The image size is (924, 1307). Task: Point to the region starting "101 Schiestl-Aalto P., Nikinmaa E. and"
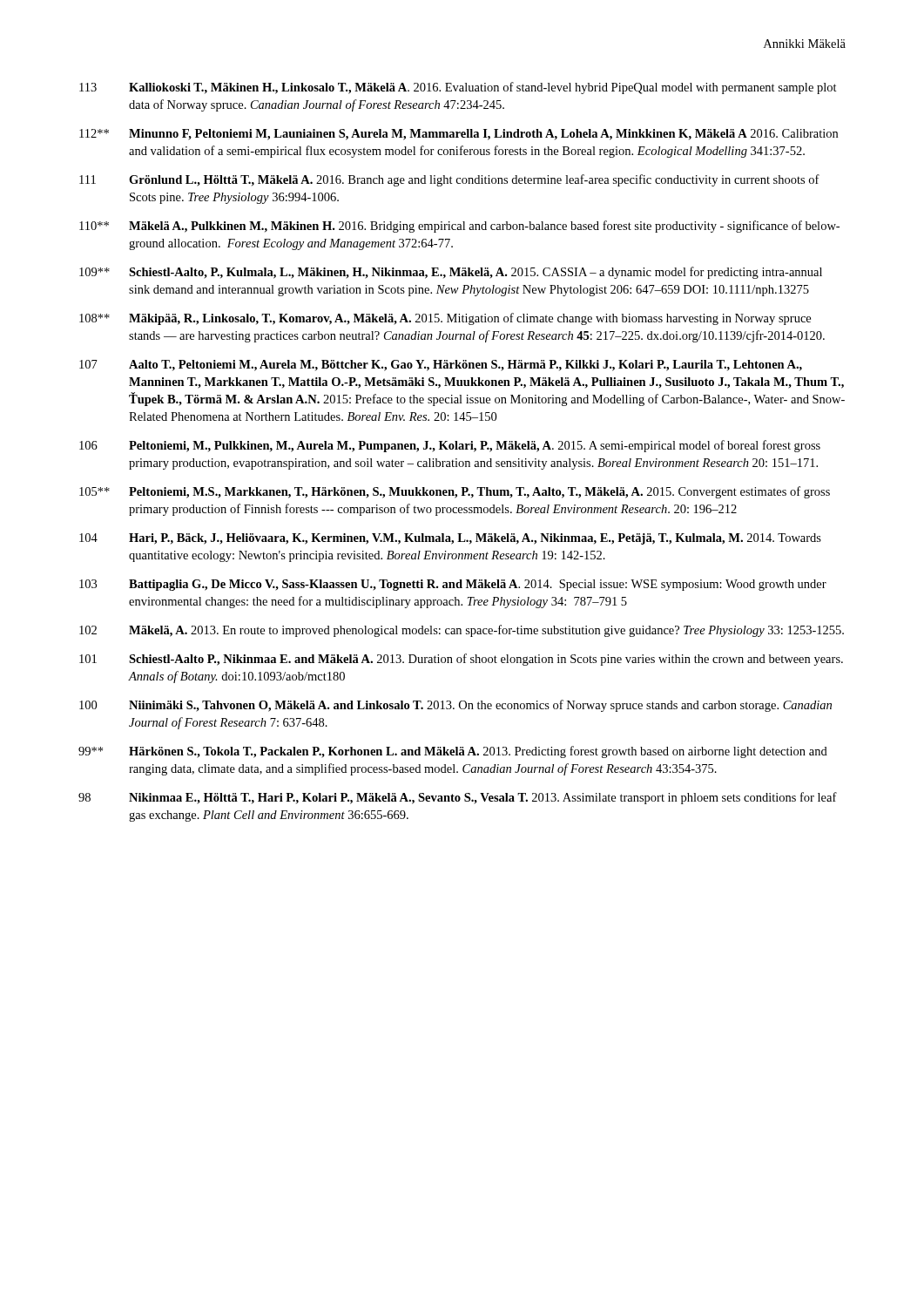462,667
